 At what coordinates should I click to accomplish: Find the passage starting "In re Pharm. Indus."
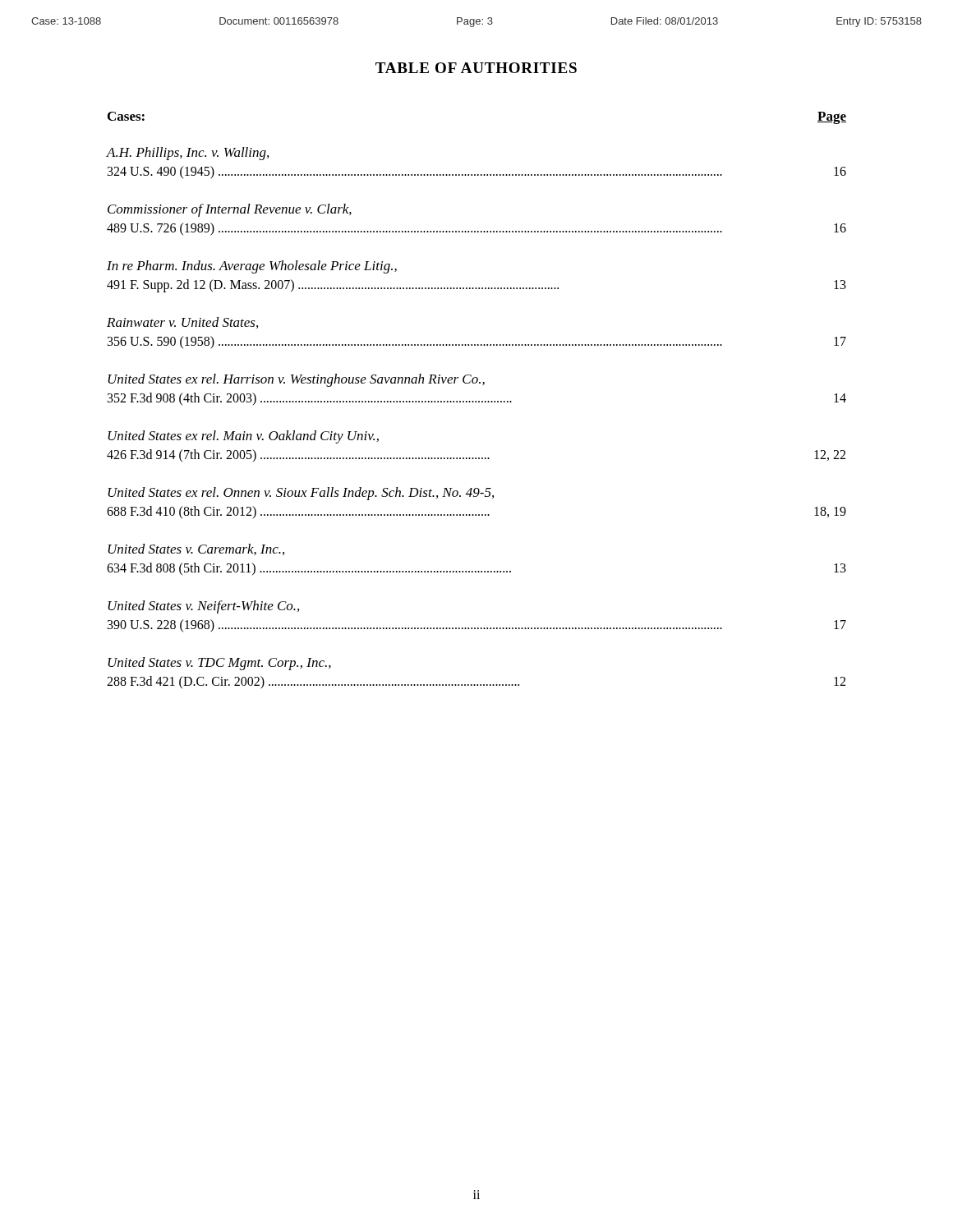[476, 276]
